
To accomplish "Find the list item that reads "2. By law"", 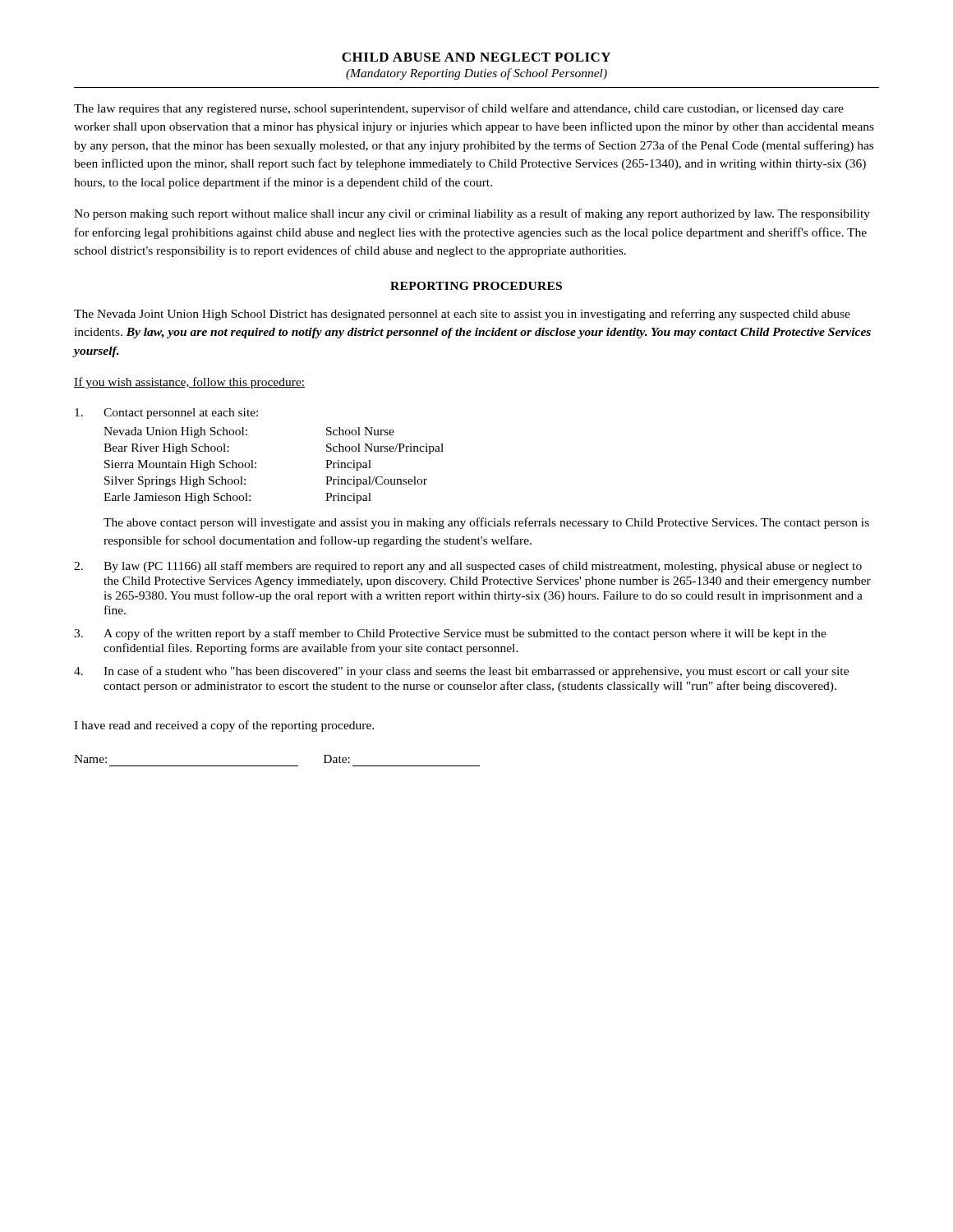I will point(476,588).
